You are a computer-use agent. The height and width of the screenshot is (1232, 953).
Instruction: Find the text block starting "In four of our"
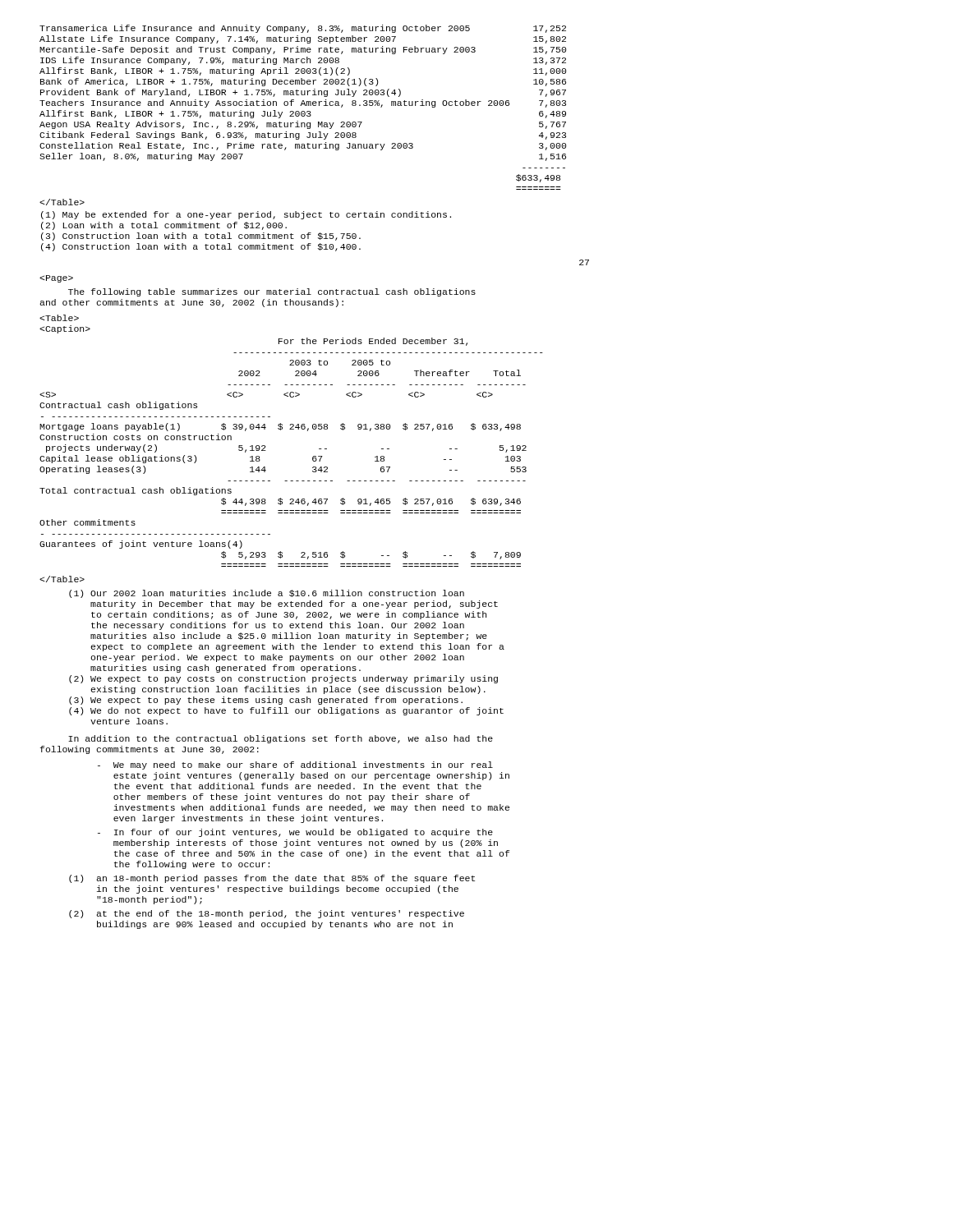(476, 848)
